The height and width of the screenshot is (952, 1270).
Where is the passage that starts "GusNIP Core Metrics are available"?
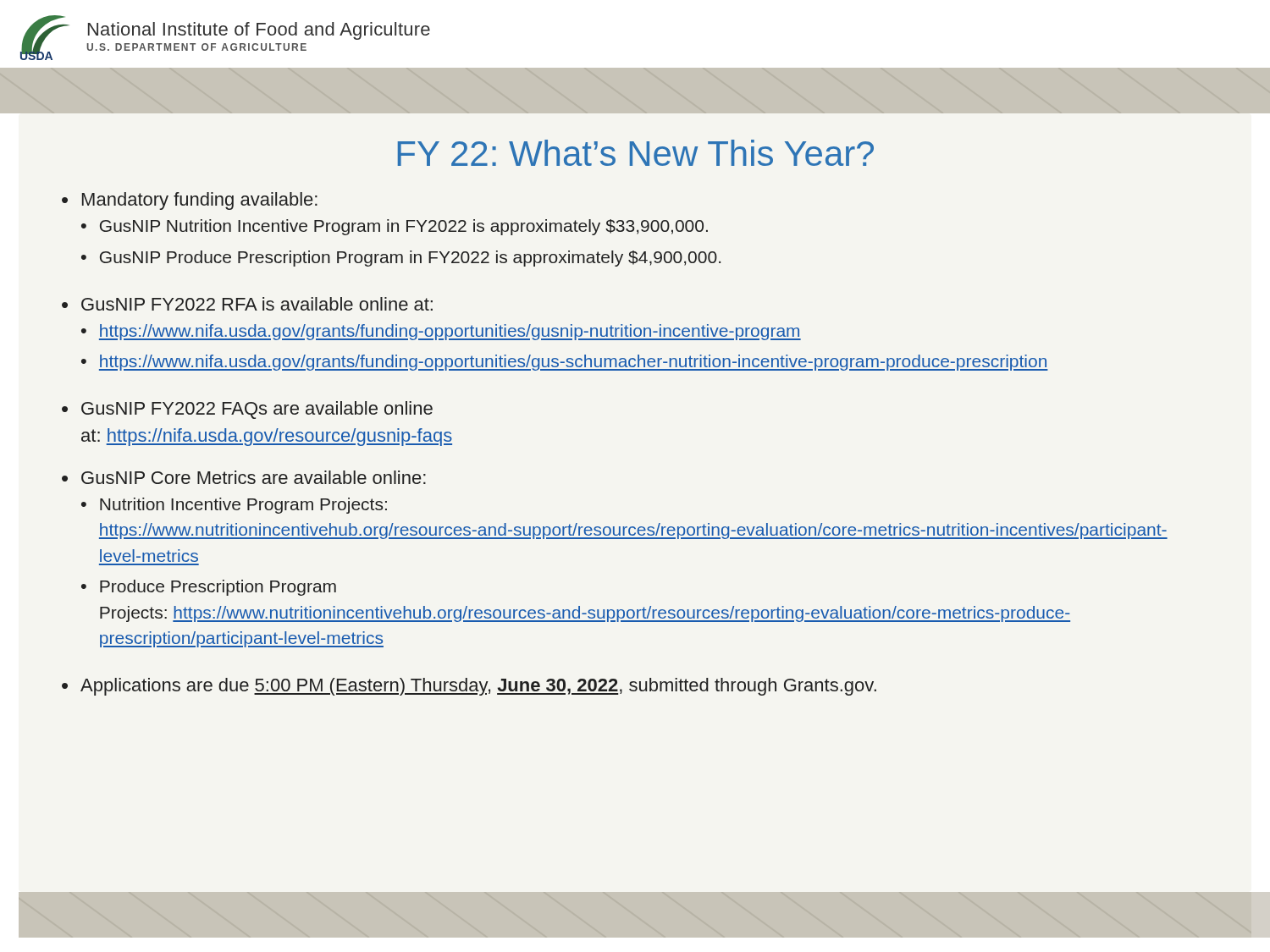254,477
